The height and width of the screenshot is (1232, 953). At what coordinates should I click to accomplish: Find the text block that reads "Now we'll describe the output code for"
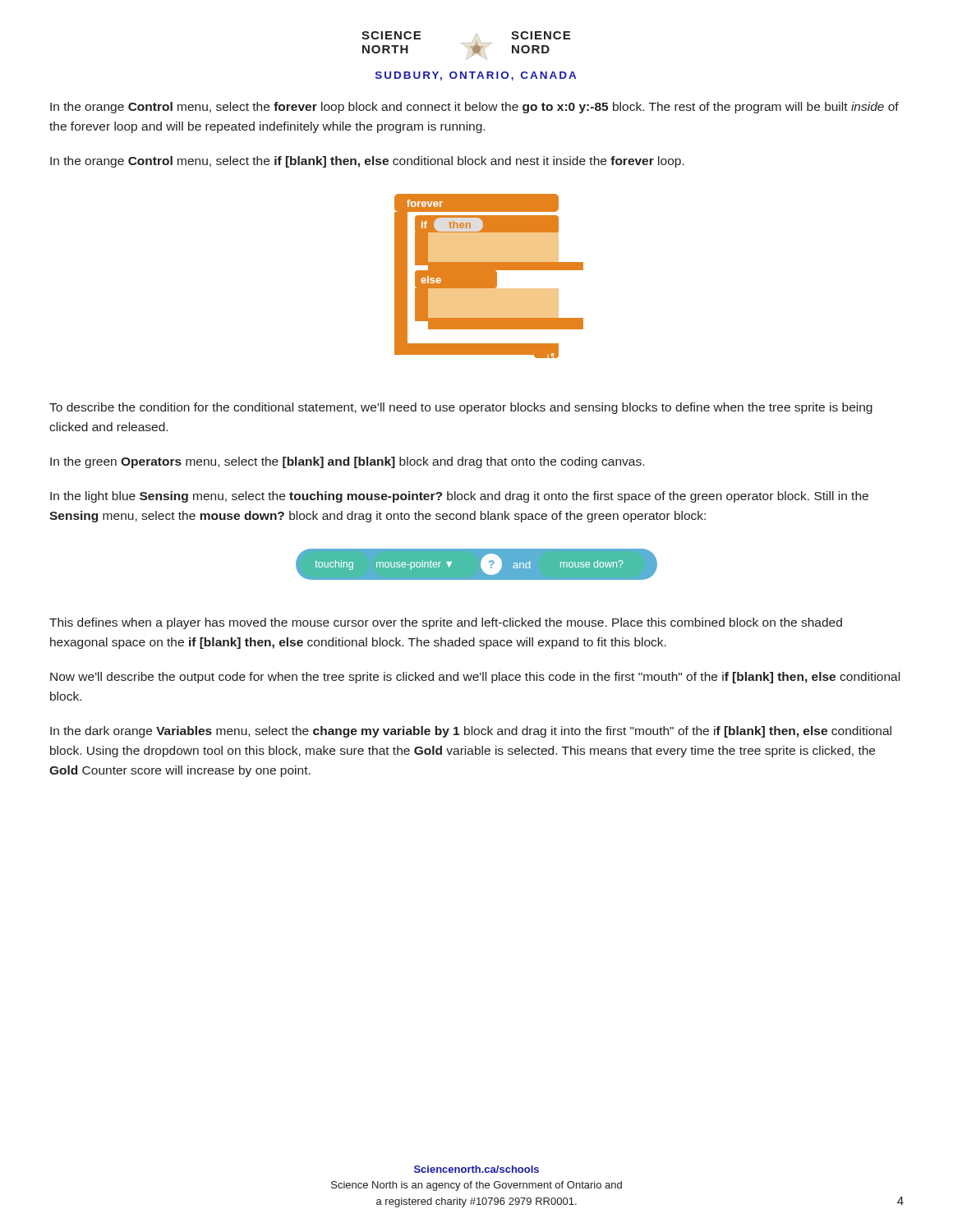[x=475, y=686]
